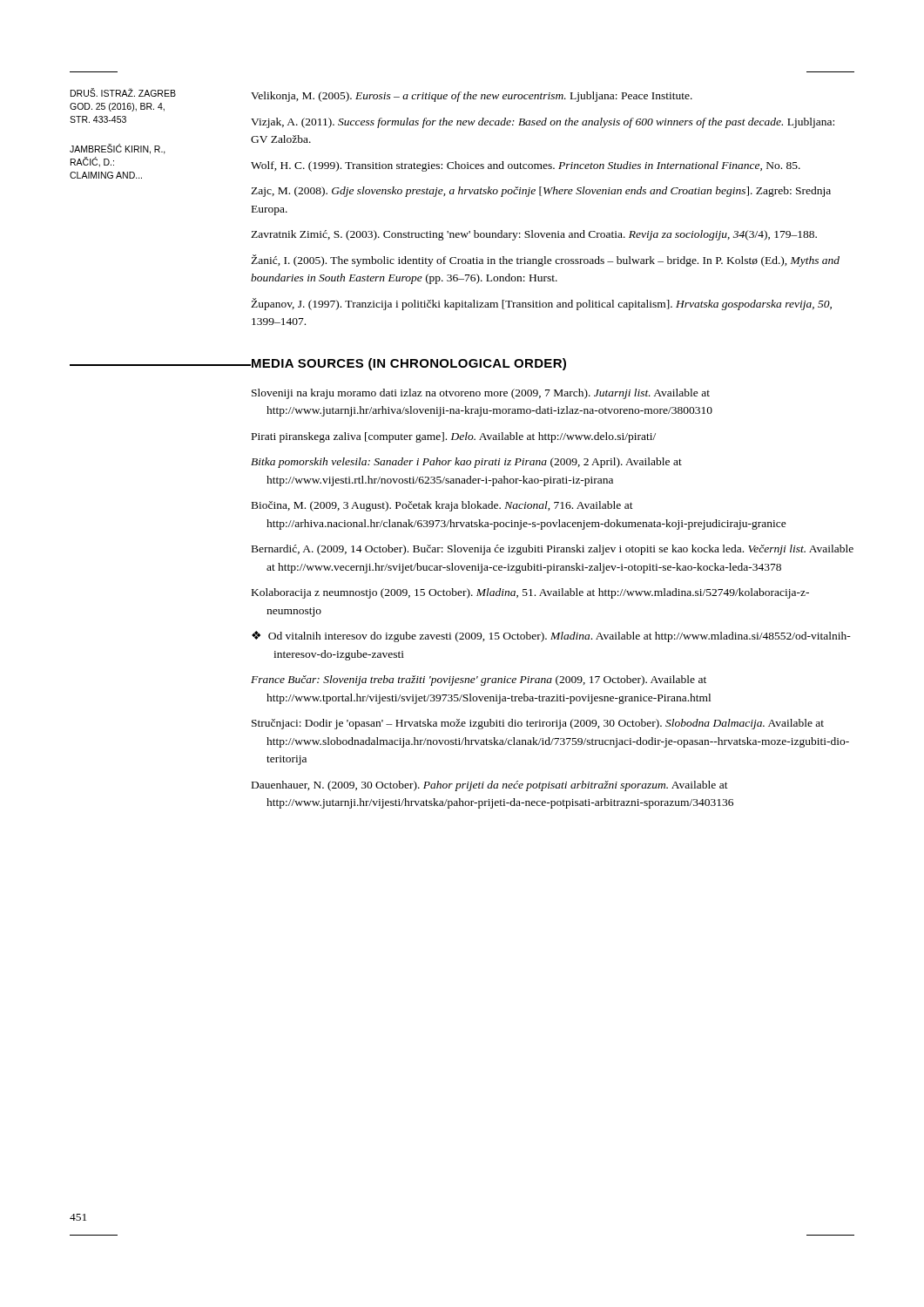Image resolution: width=924 pixels, height=1307 pixels.
Task: Locate the passage starting "Bernardić, A. (2009, 14"
Action: click(x=552, y=558)
